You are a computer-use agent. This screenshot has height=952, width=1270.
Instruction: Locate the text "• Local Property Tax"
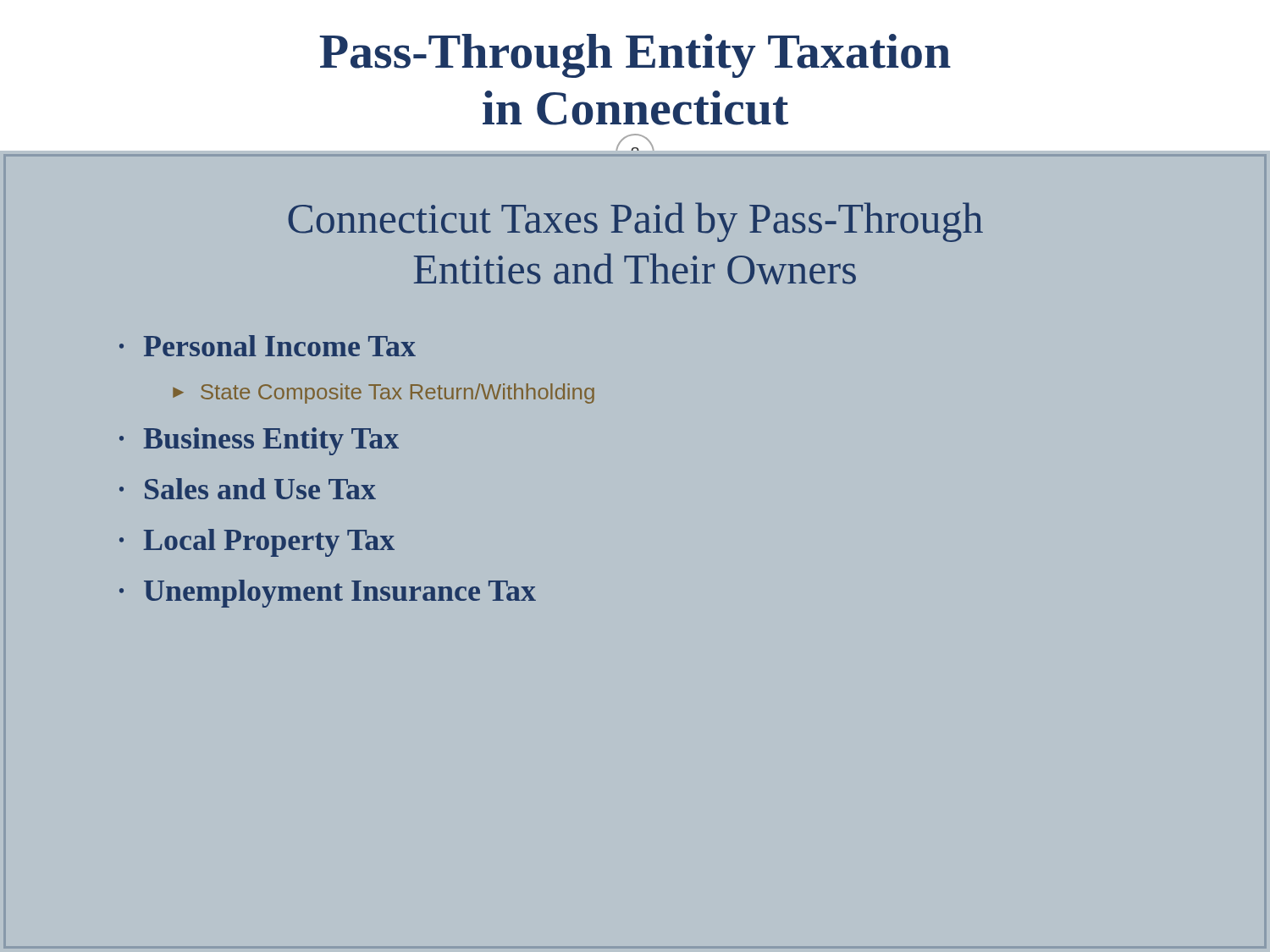pos(257,540)
